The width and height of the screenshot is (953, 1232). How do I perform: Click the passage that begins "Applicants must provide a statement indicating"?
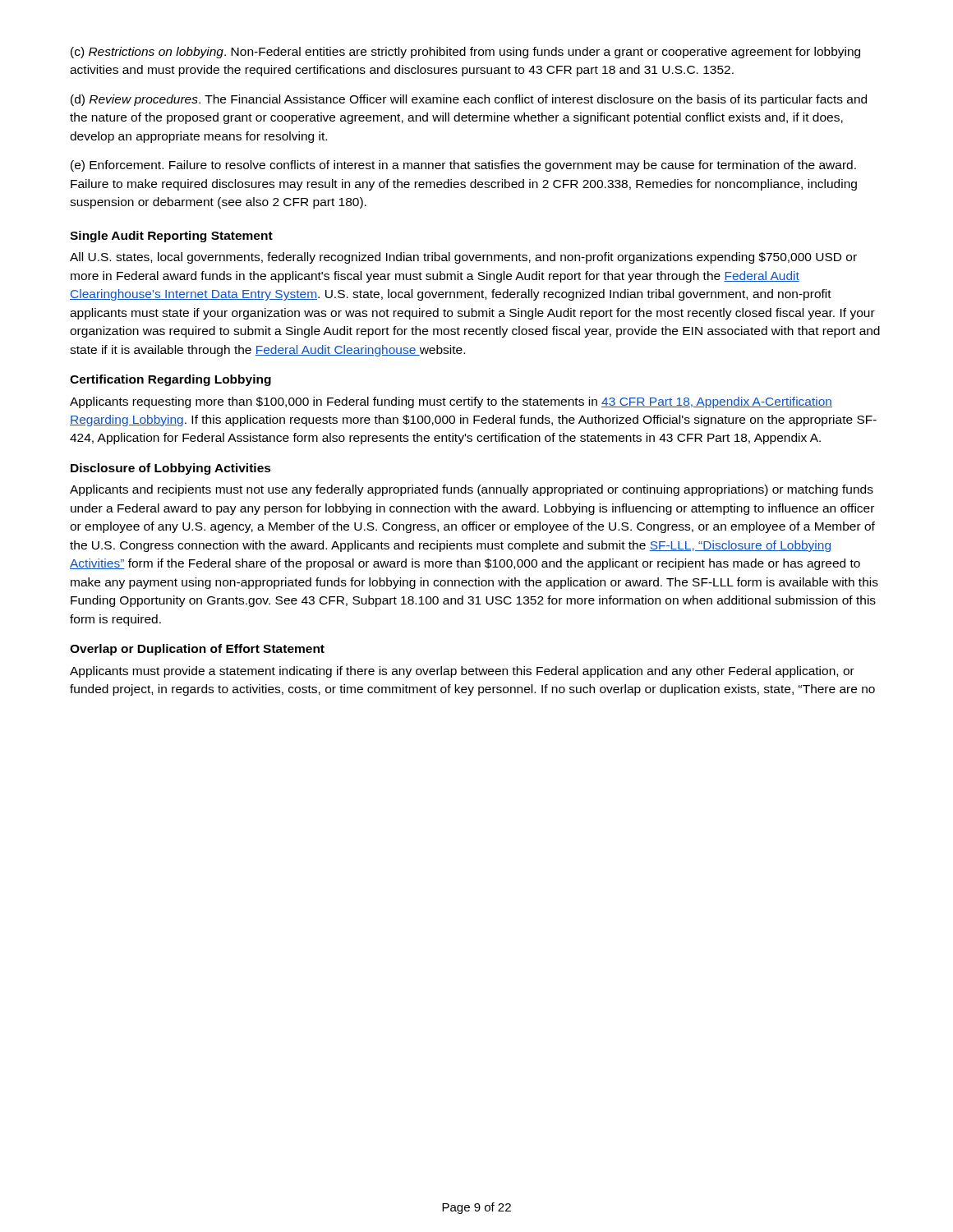click(x=476, y=680)
